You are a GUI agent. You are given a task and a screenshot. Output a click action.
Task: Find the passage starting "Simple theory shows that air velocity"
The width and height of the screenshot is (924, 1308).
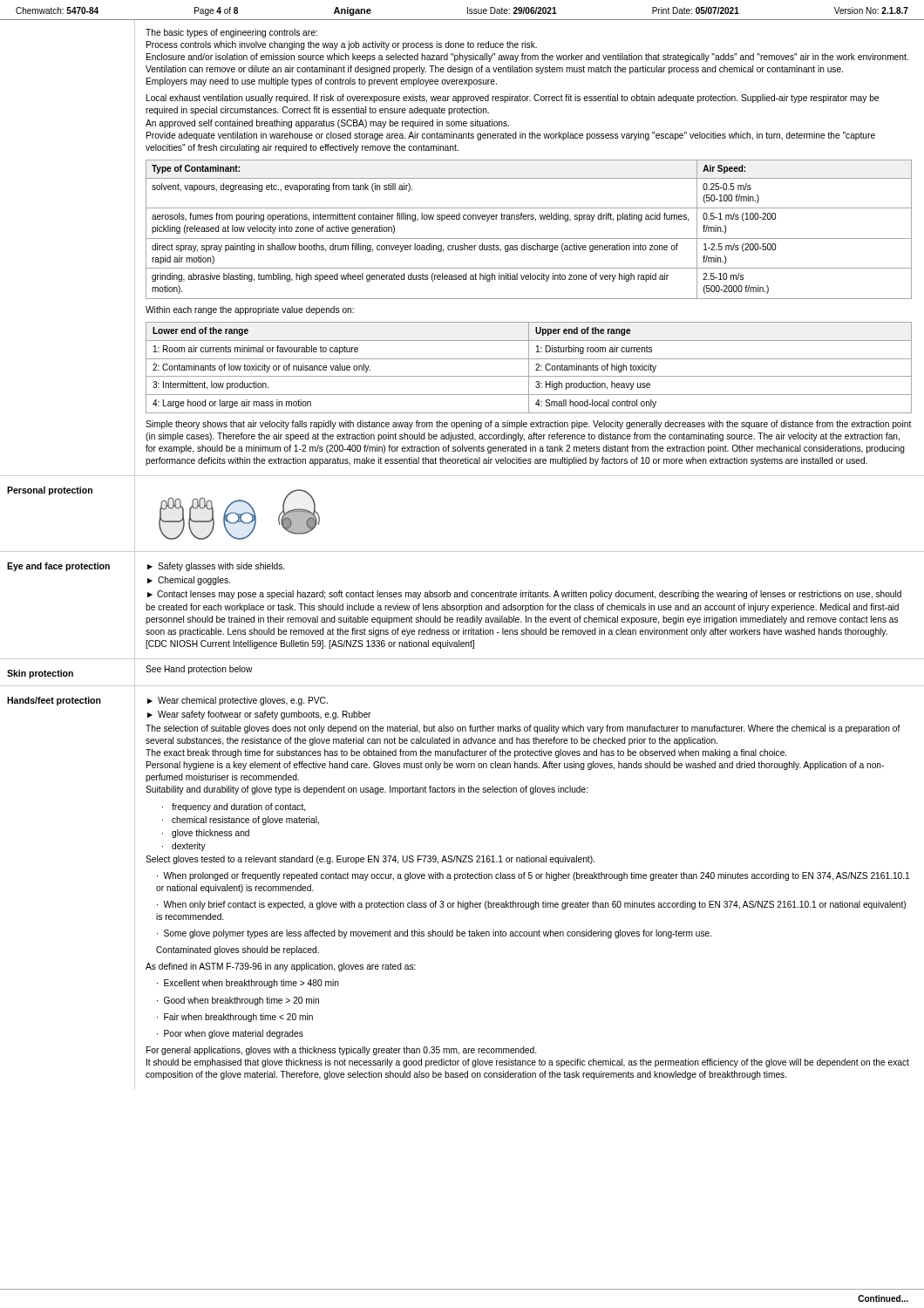click(529, 443)
